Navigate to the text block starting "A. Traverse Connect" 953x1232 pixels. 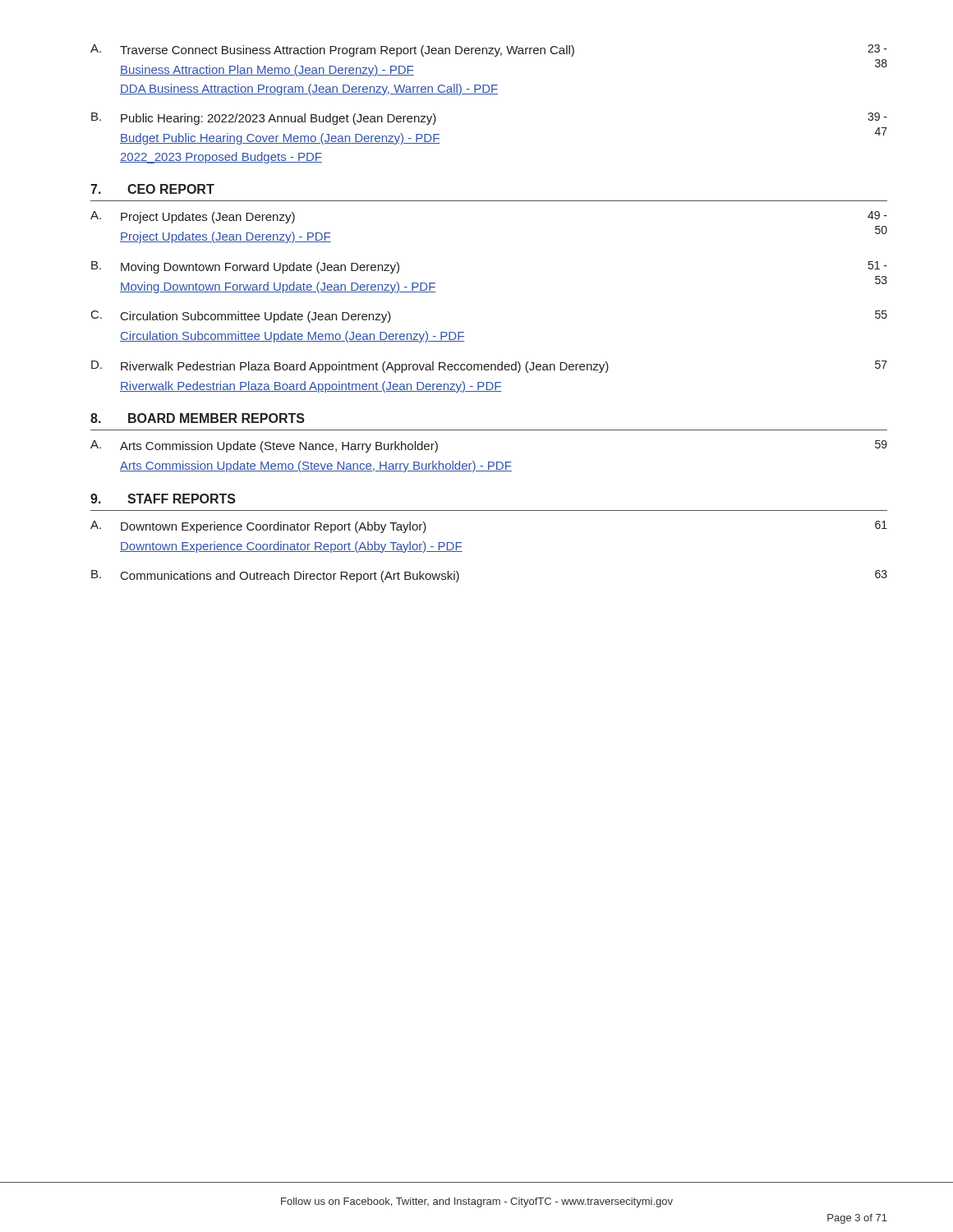coord(489,51)
